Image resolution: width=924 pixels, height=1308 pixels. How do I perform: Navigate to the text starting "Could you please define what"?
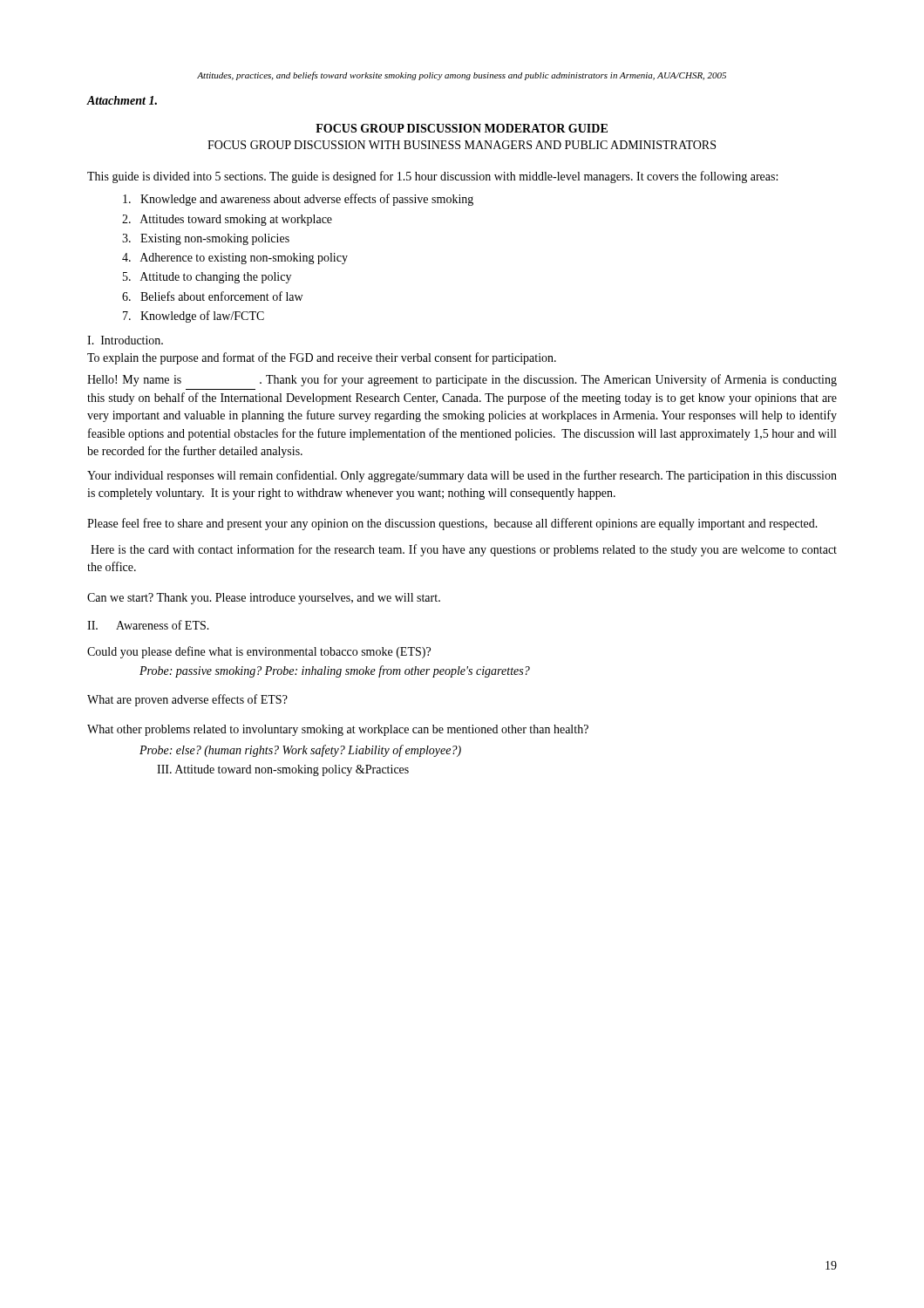point(259,652)
